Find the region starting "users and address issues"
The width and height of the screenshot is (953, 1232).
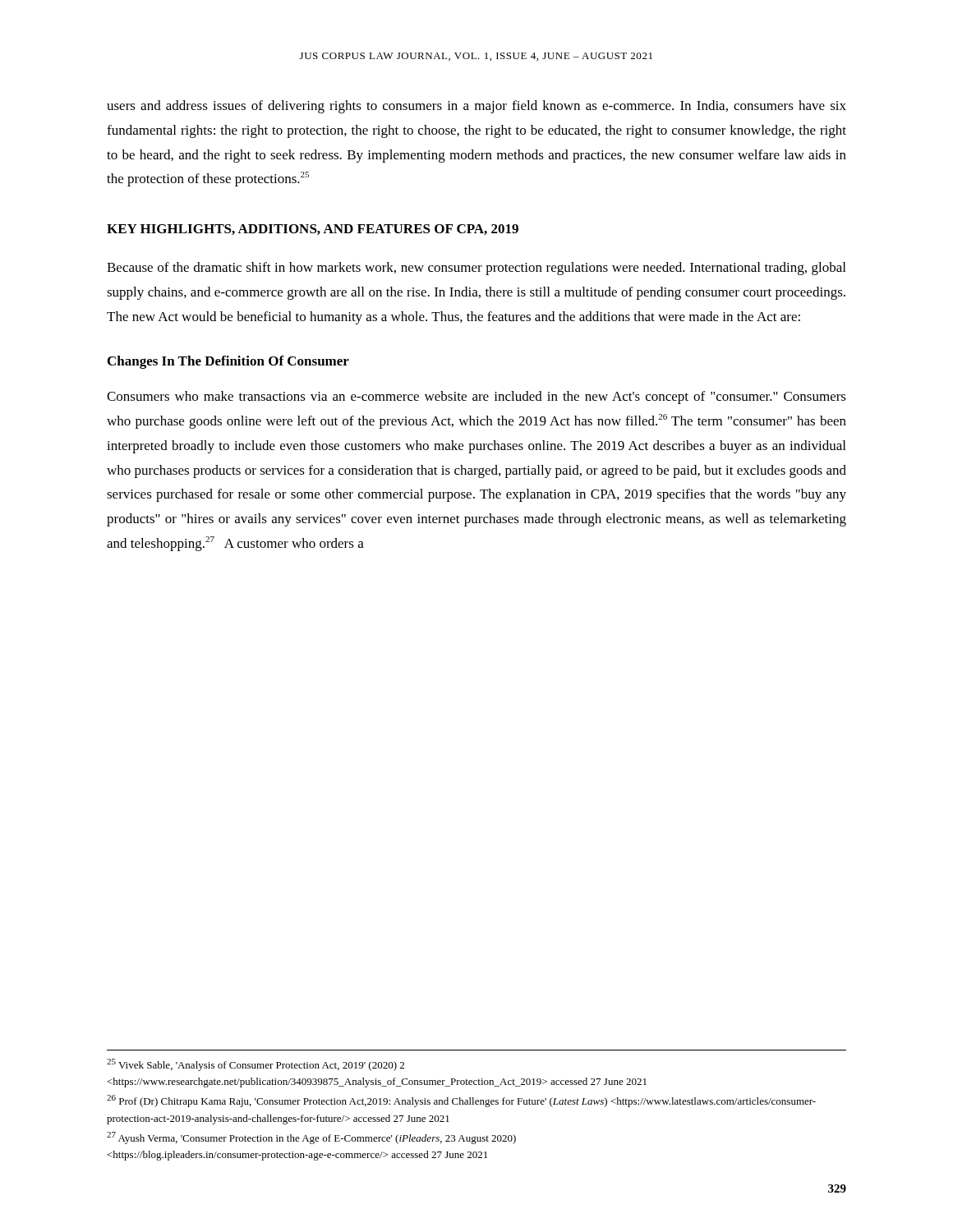pyautogui.click(x=476, y=142)
